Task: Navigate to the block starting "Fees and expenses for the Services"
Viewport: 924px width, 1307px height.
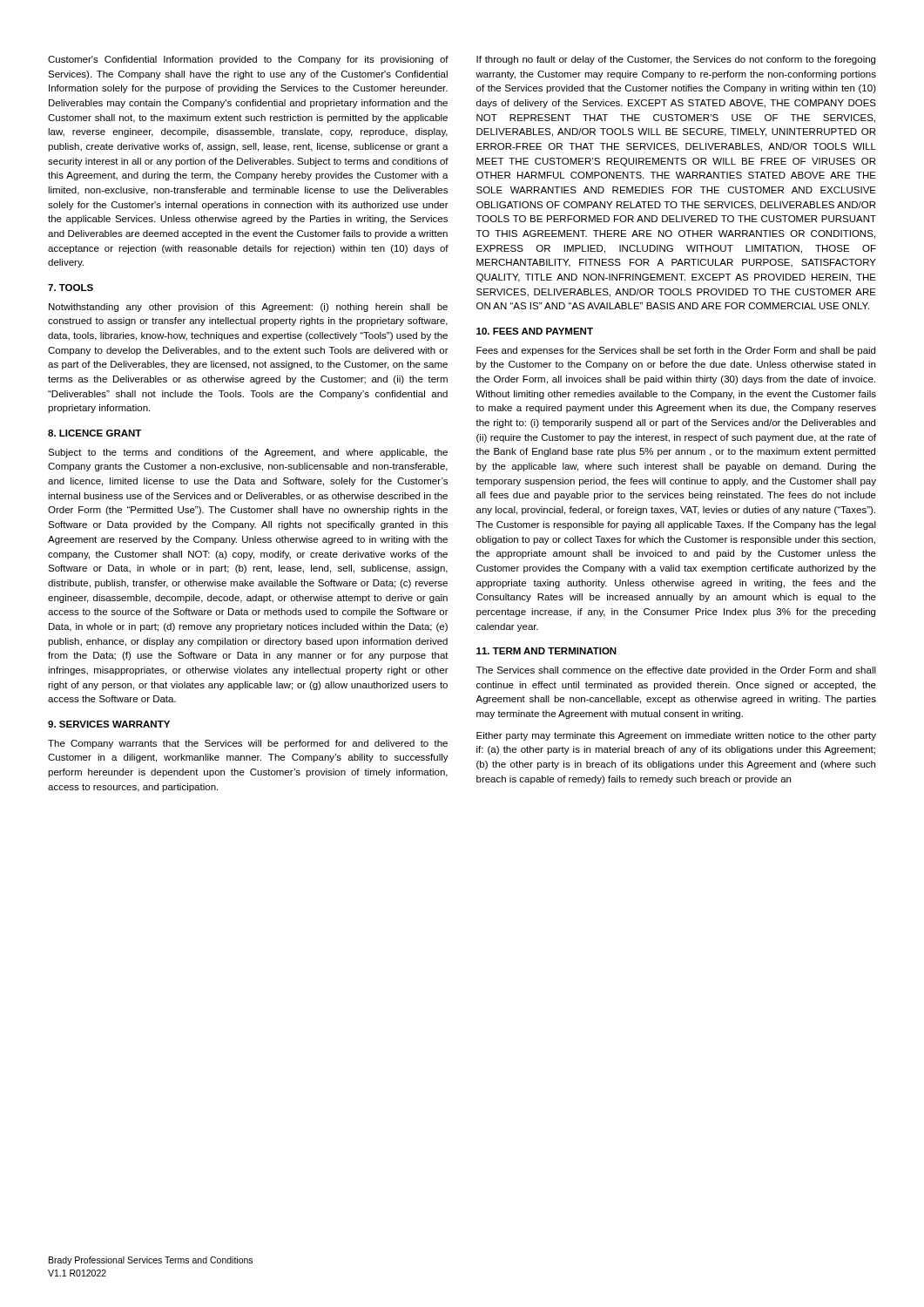Action: 676,488
